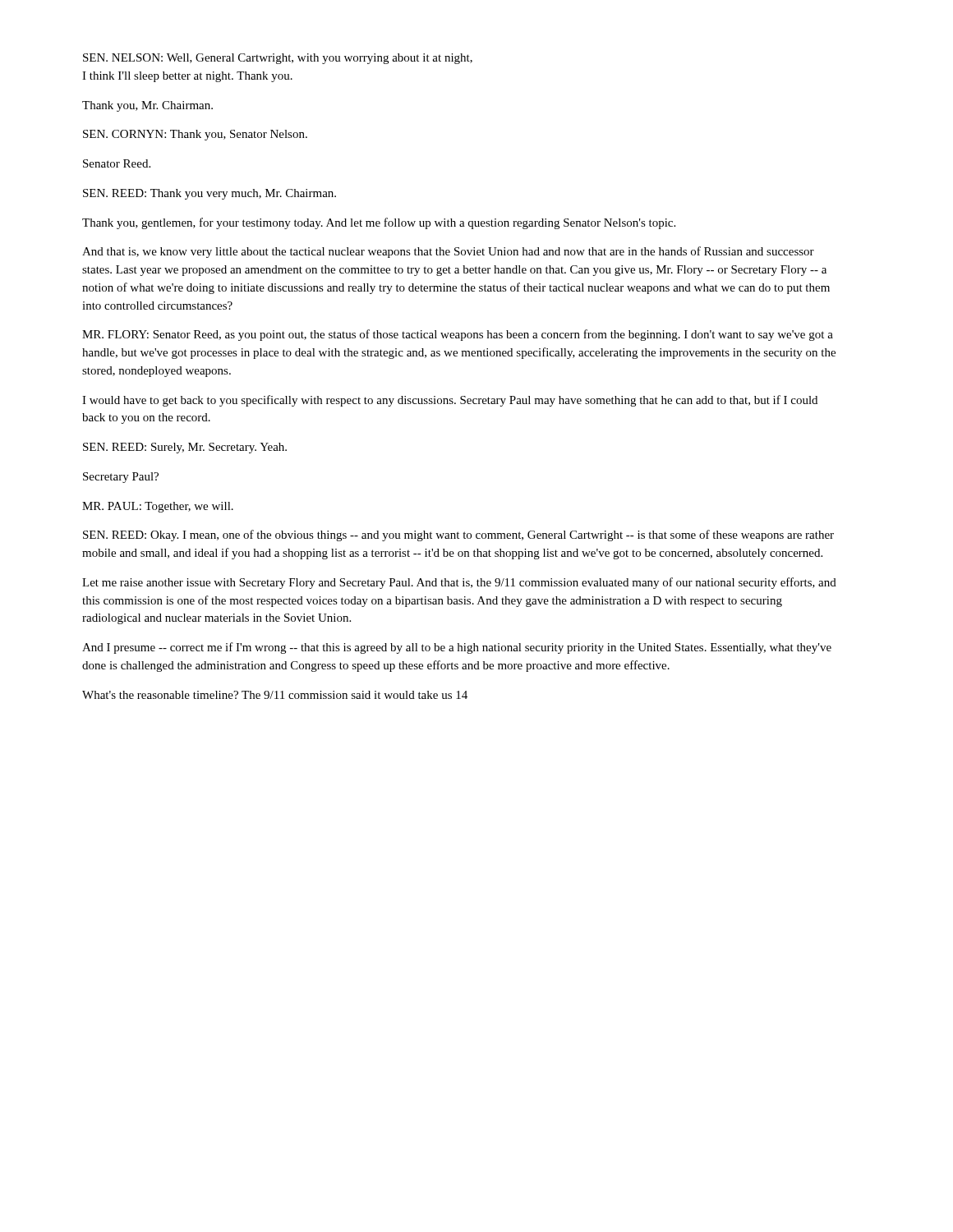Find the text that reads "Senator Reed."
The height and width of the screenshot is (1232, 953).
click(x=117, y=163)
